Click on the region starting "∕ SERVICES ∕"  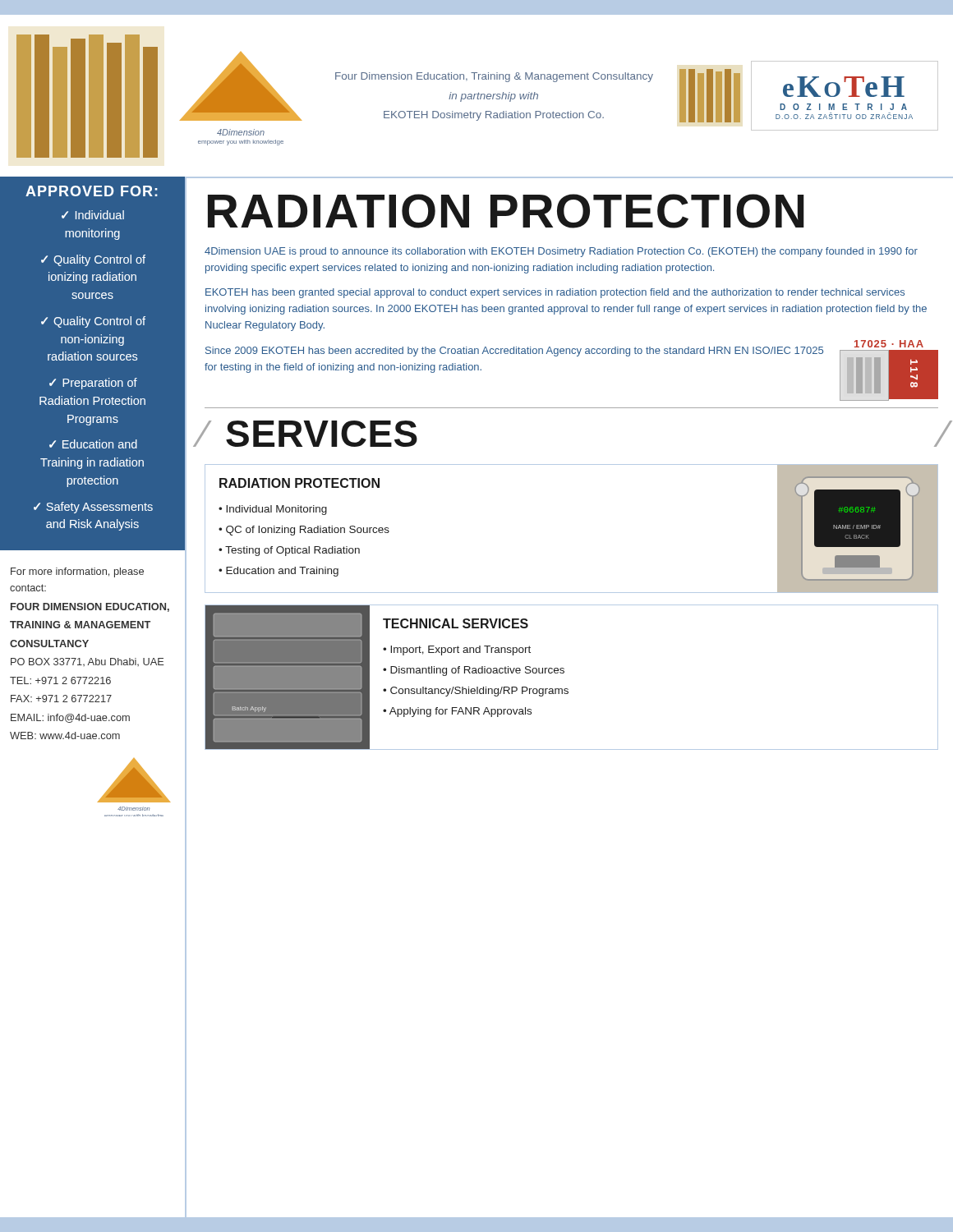(313, 433)
